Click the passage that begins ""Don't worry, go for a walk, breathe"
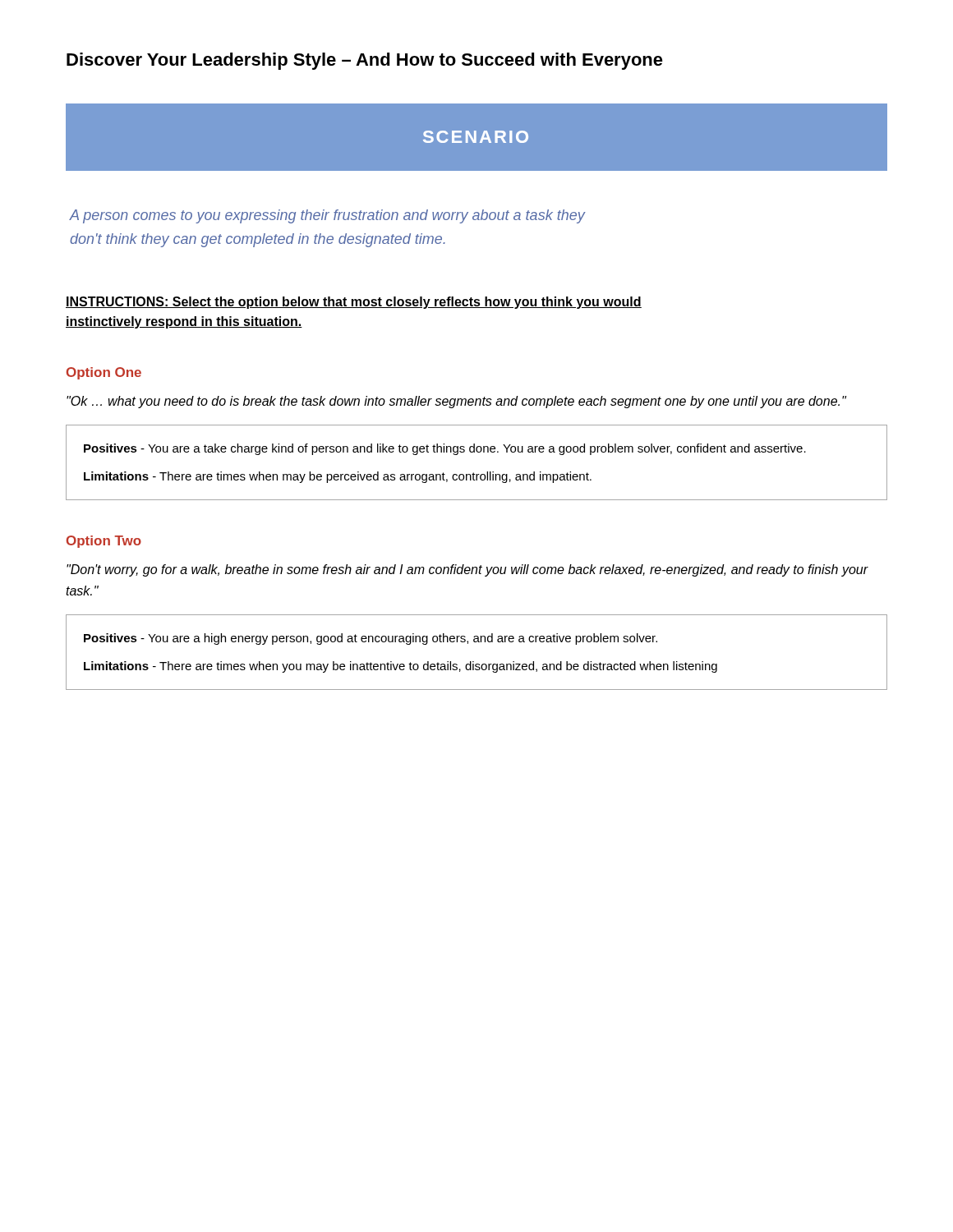 click(476, 580)
